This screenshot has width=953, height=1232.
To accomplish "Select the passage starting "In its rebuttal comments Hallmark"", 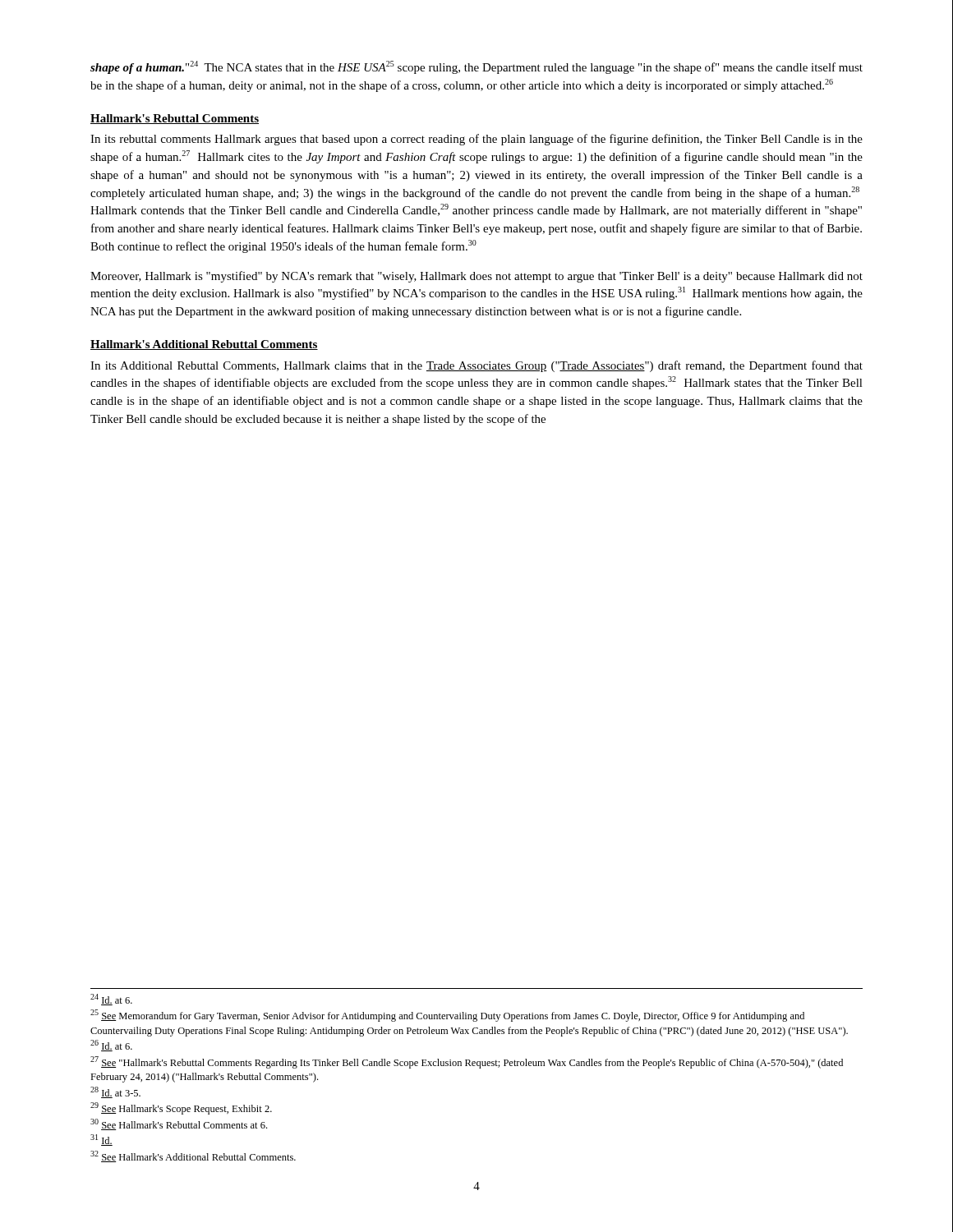I will coord(476,193).
